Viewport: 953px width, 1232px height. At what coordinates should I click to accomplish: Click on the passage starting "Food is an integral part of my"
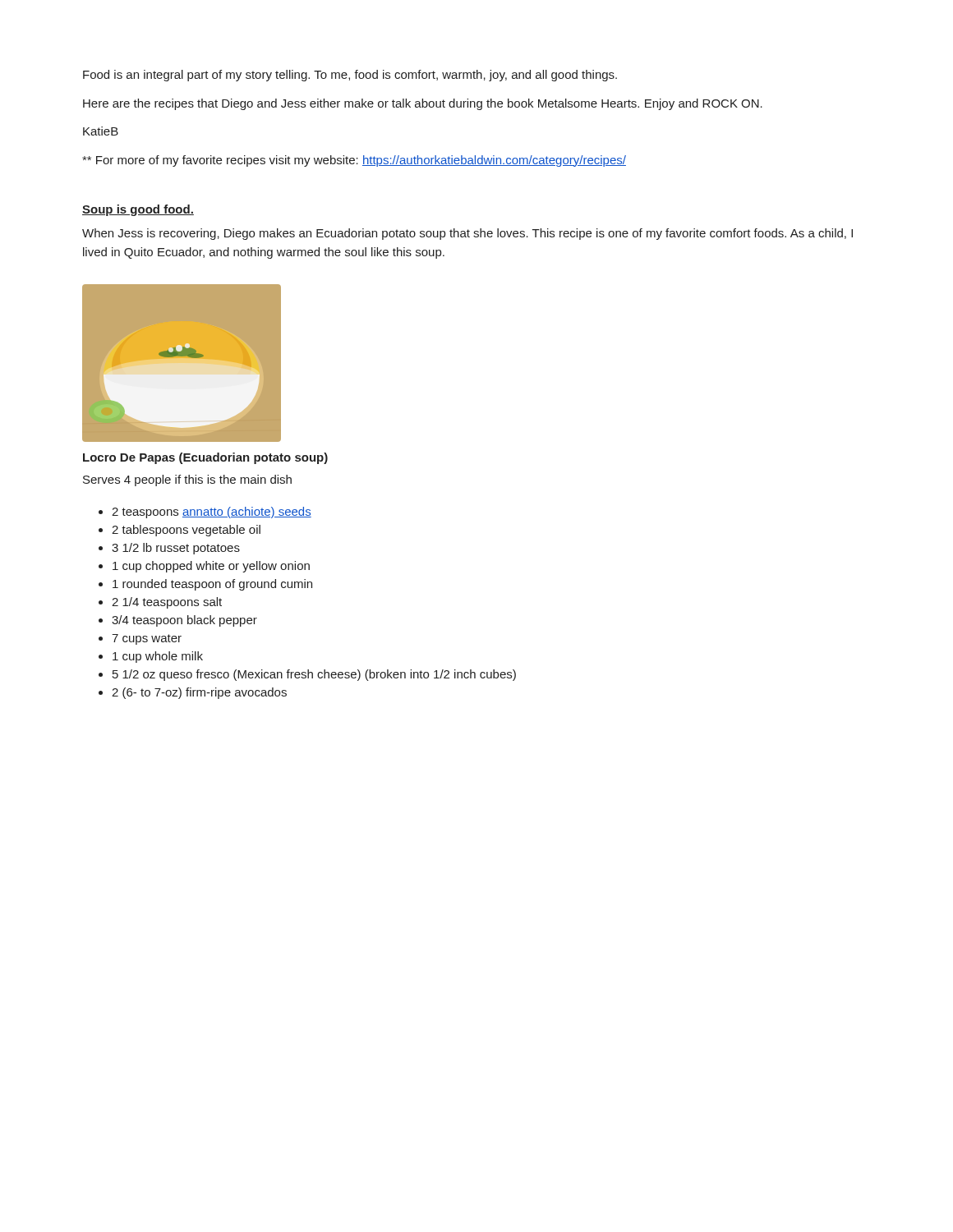(x=350, y=74)
